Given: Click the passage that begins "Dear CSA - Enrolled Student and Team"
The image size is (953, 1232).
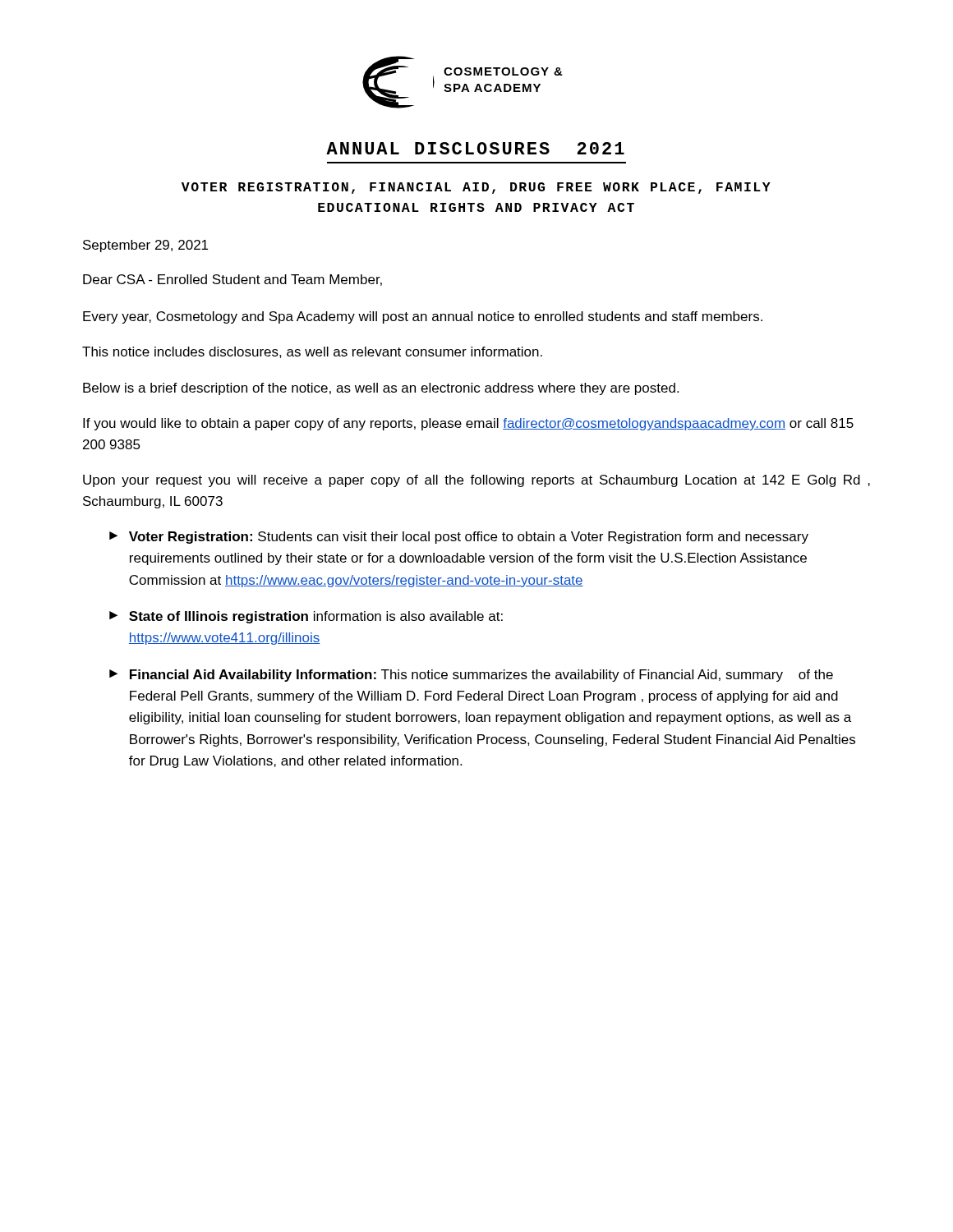Looking at the screenshot, I should pos(233,279).
